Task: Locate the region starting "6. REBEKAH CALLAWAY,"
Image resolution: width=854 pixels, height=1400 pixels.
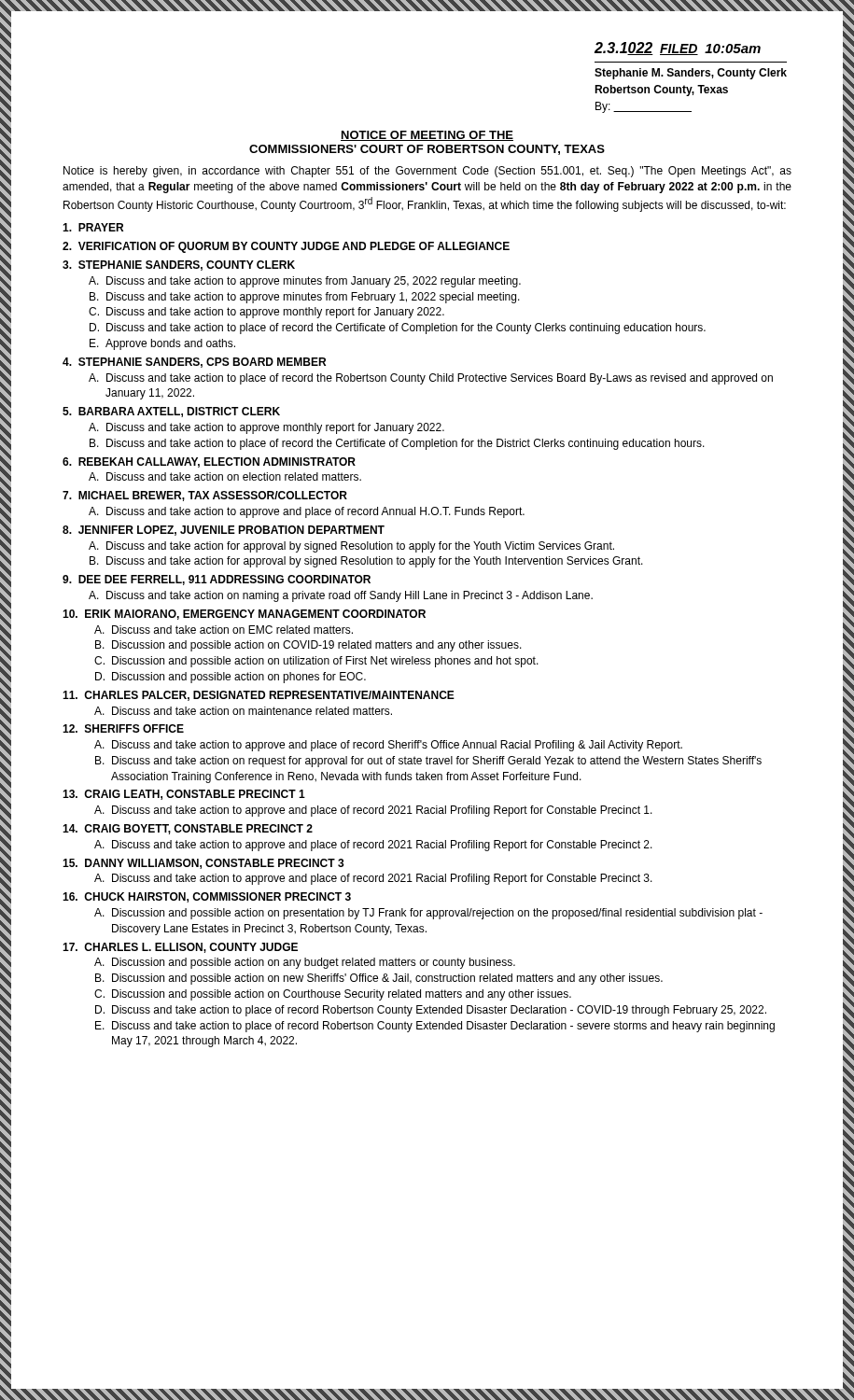Action: click(x=209, y=462)
